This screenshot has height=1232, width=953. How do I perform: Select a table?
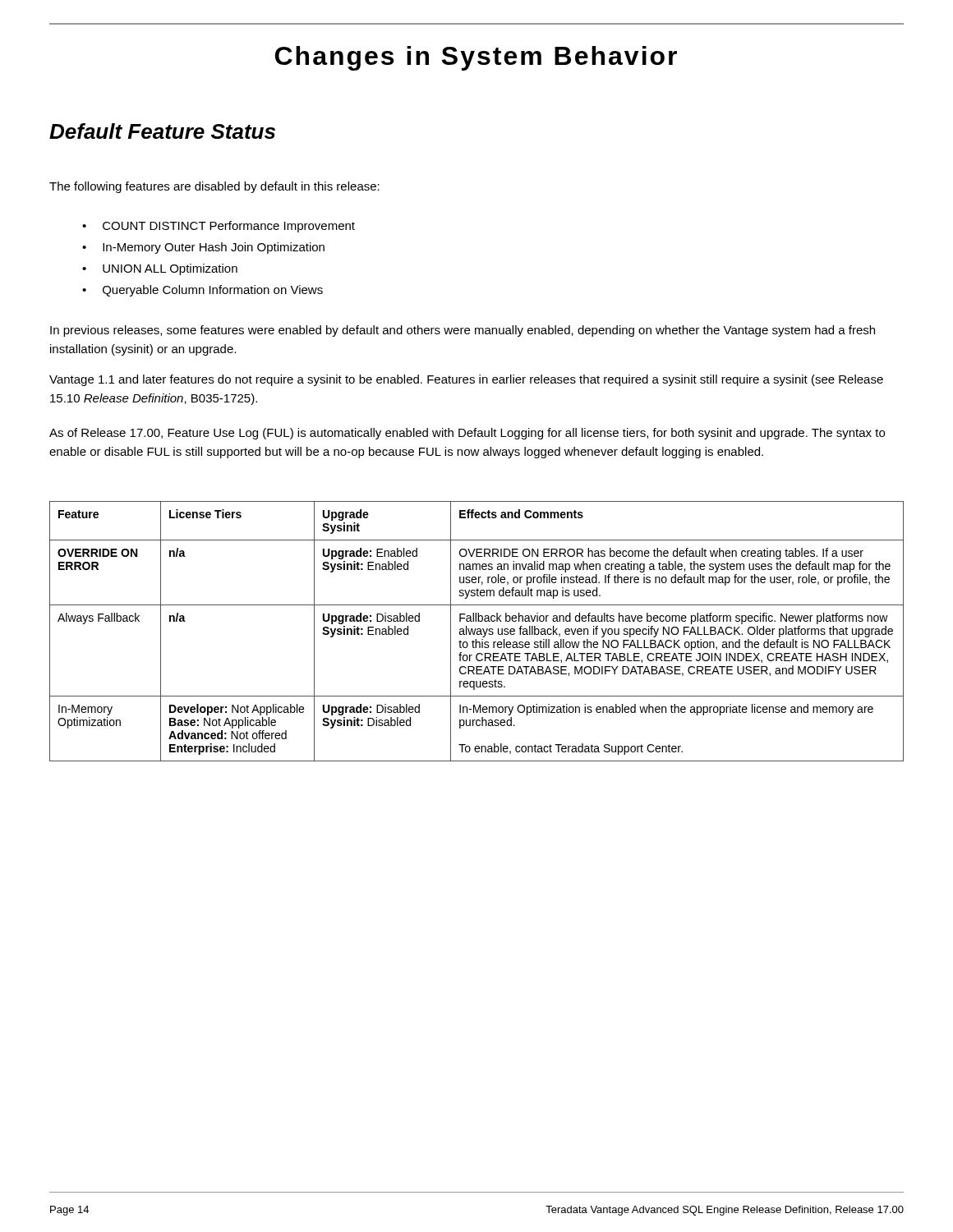[476, 631]
